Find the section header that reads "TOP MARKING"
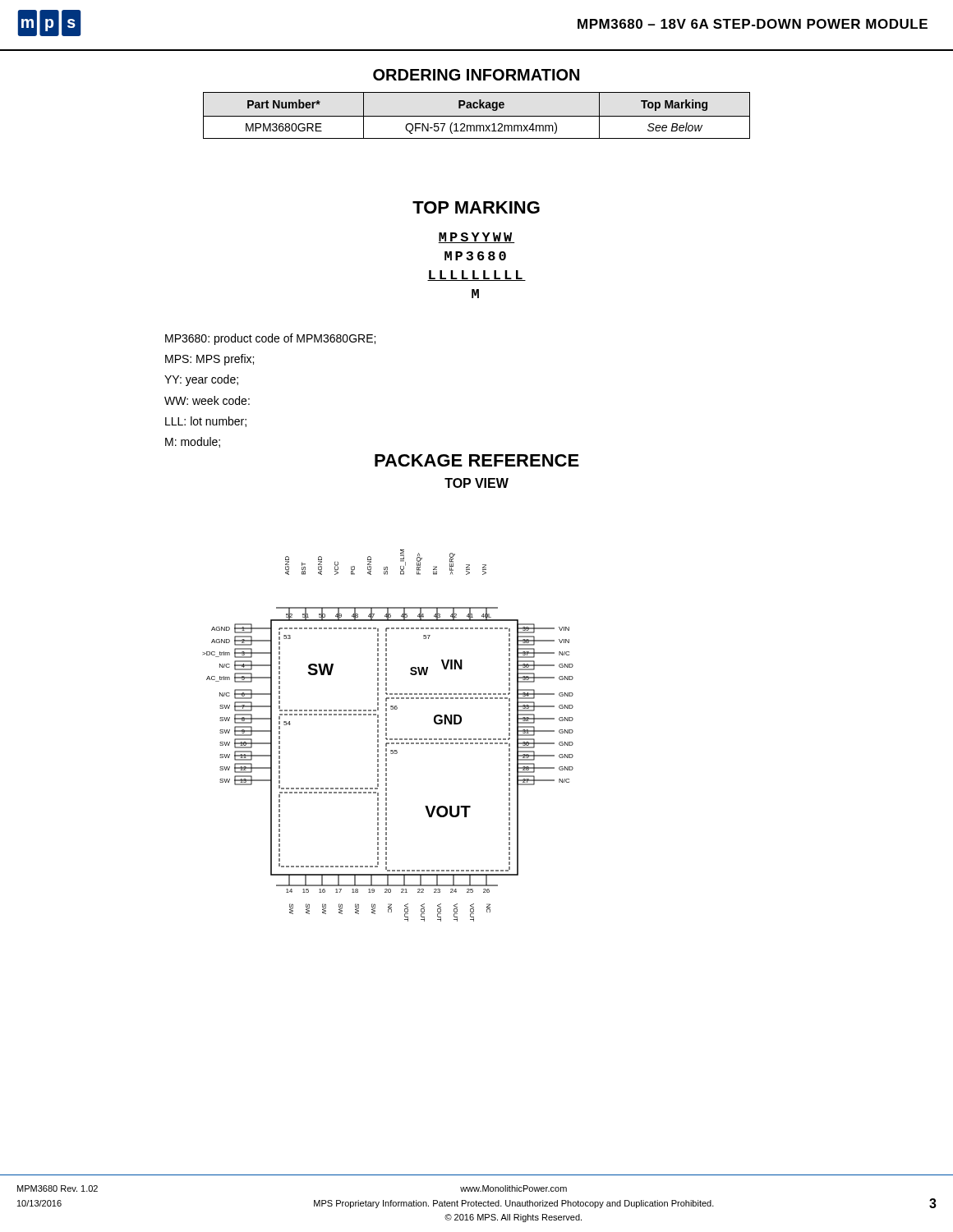 point(476,207)
